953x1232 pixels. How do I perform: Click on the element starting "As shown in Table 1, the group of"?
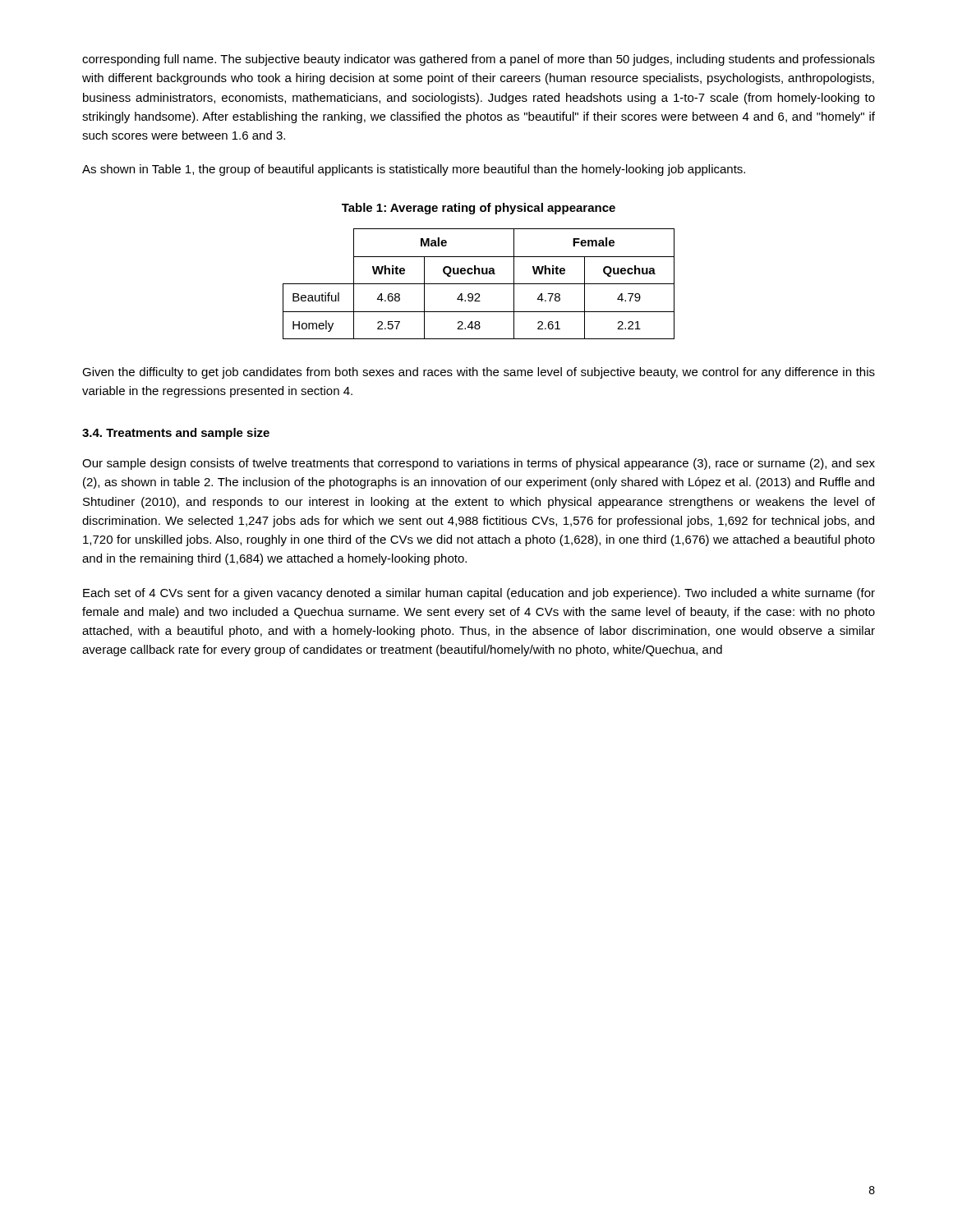pyautogui.click(x=414, y=169)
